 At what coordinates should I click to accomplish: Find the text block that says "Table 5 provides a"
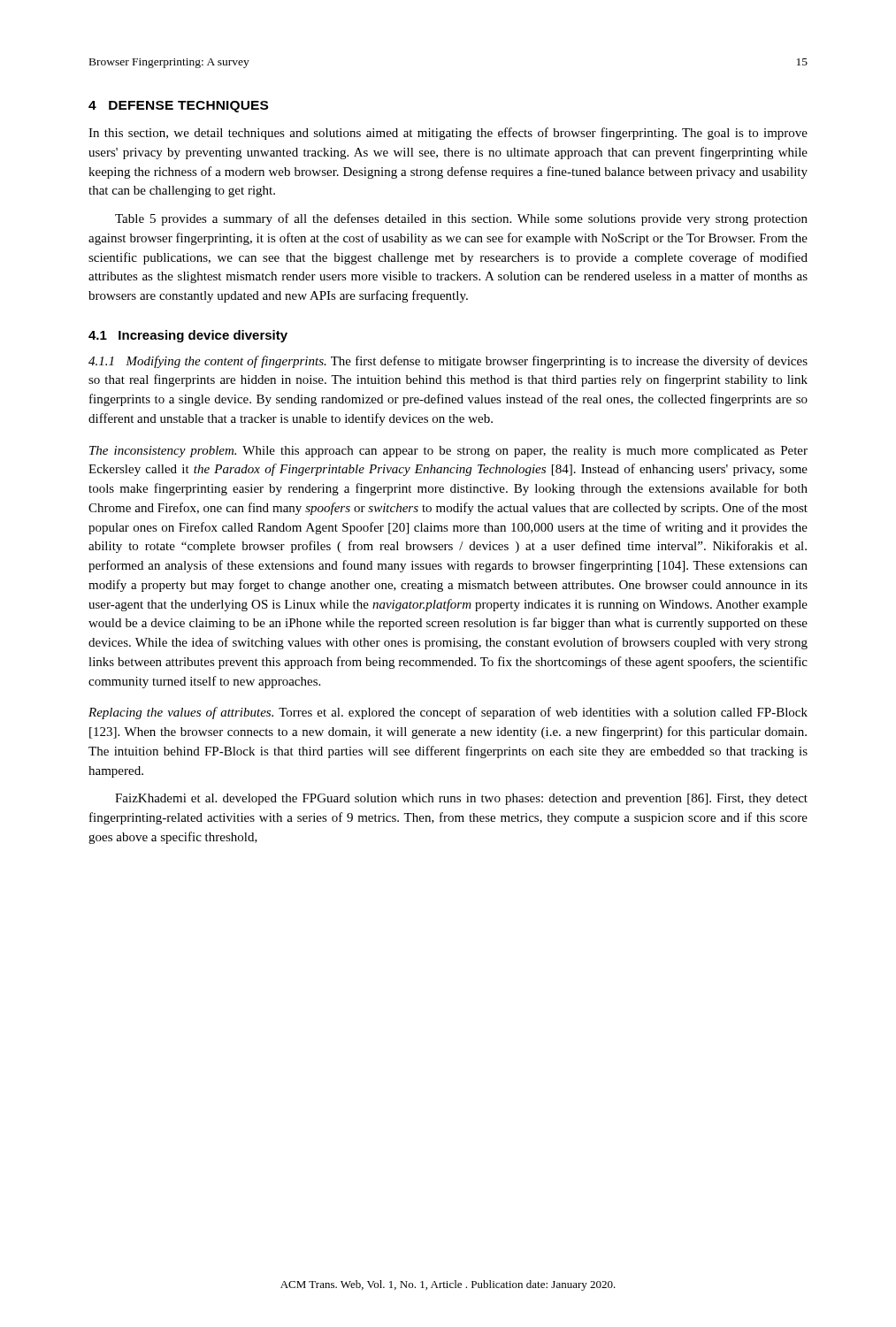pyautogui.click(x=448, y=258)
